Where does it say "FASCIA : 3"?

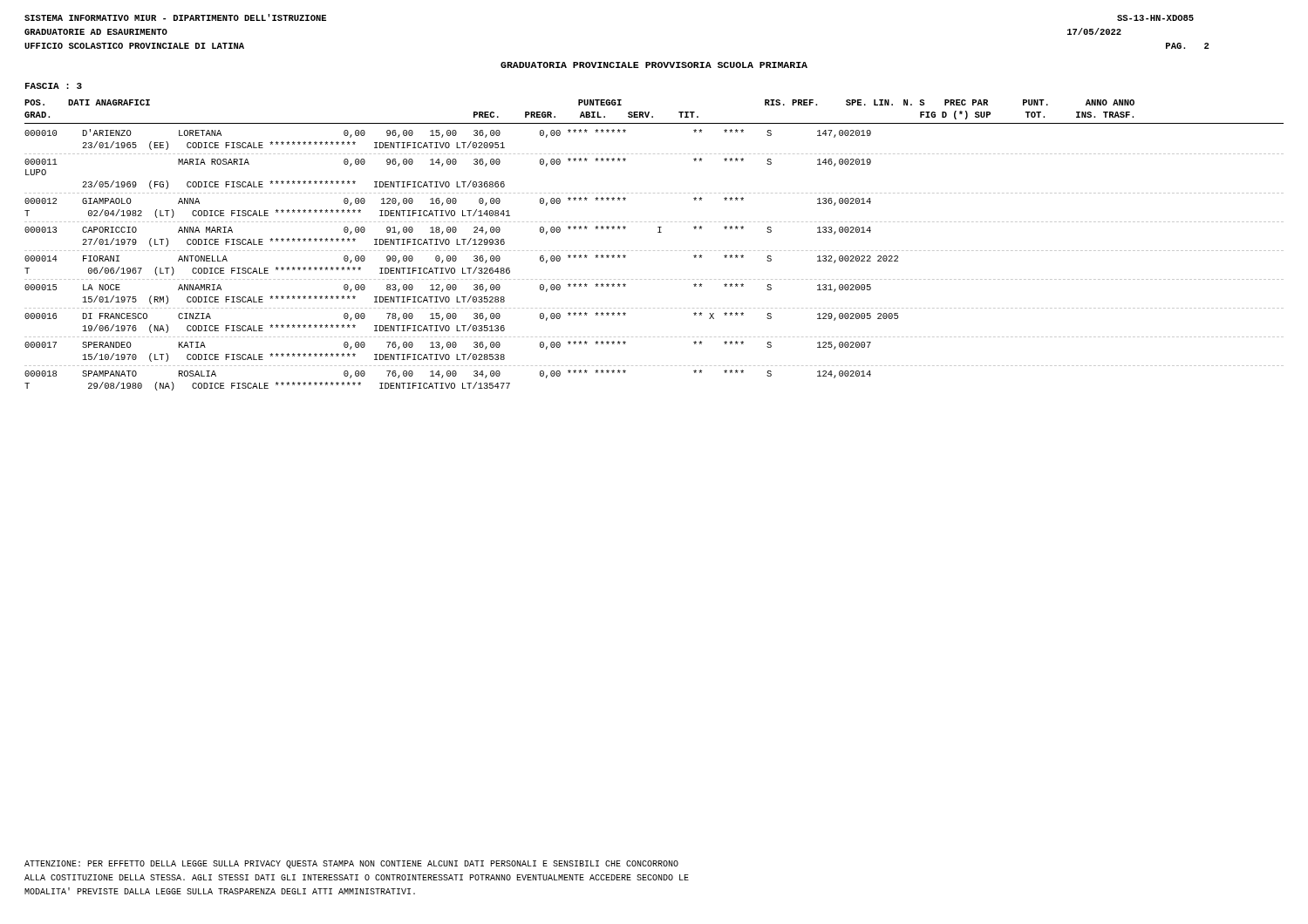click(x=53, y=86)
